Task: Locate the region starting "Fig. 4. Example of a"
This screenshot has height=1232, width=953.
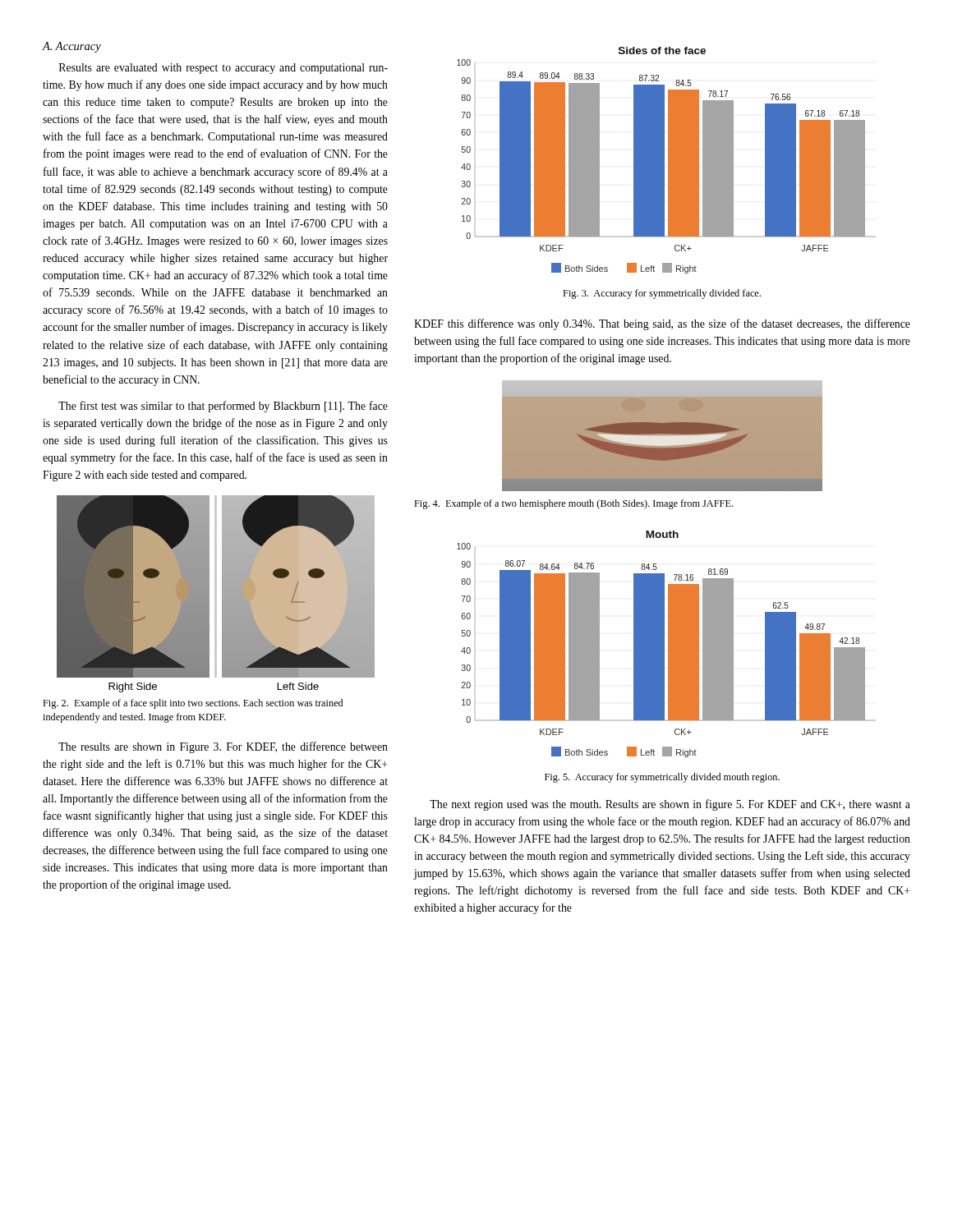Action: point(574,504)
